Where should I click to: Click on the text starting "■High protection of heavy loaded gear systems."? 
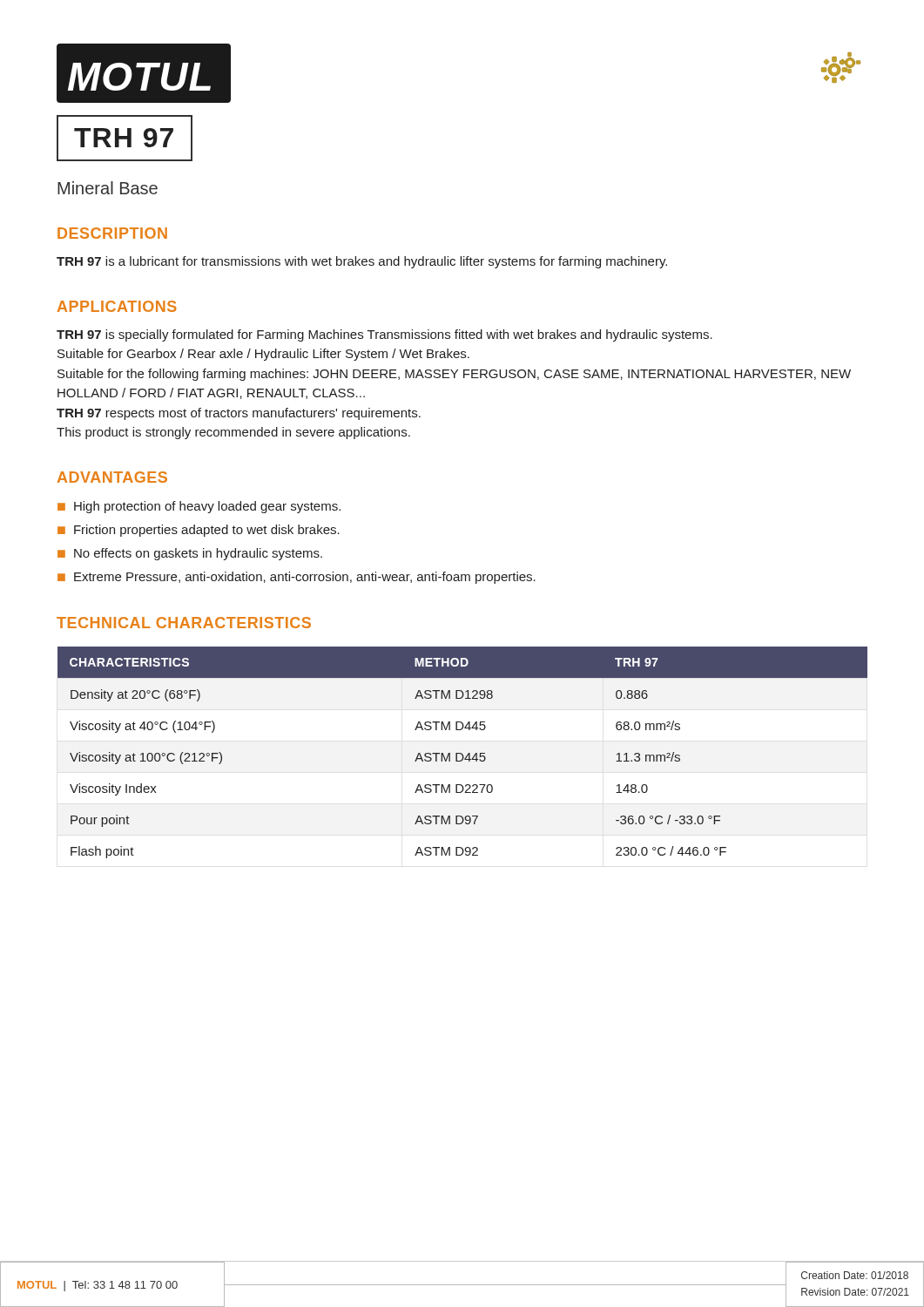coord(199,507)
